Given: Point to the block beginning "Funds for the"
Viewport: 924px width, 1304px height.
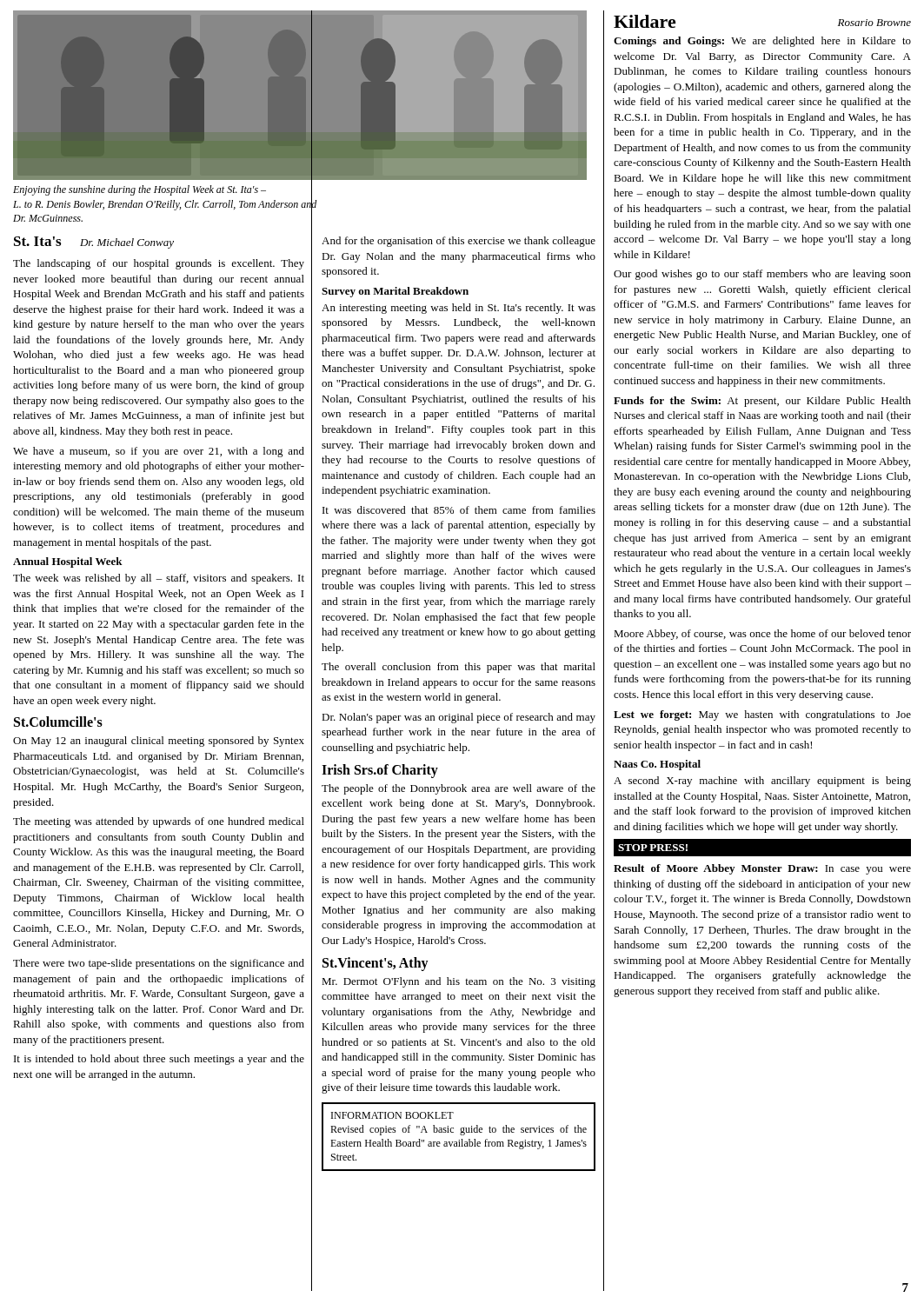Looking at the screenshot, I should pos(762,507).
